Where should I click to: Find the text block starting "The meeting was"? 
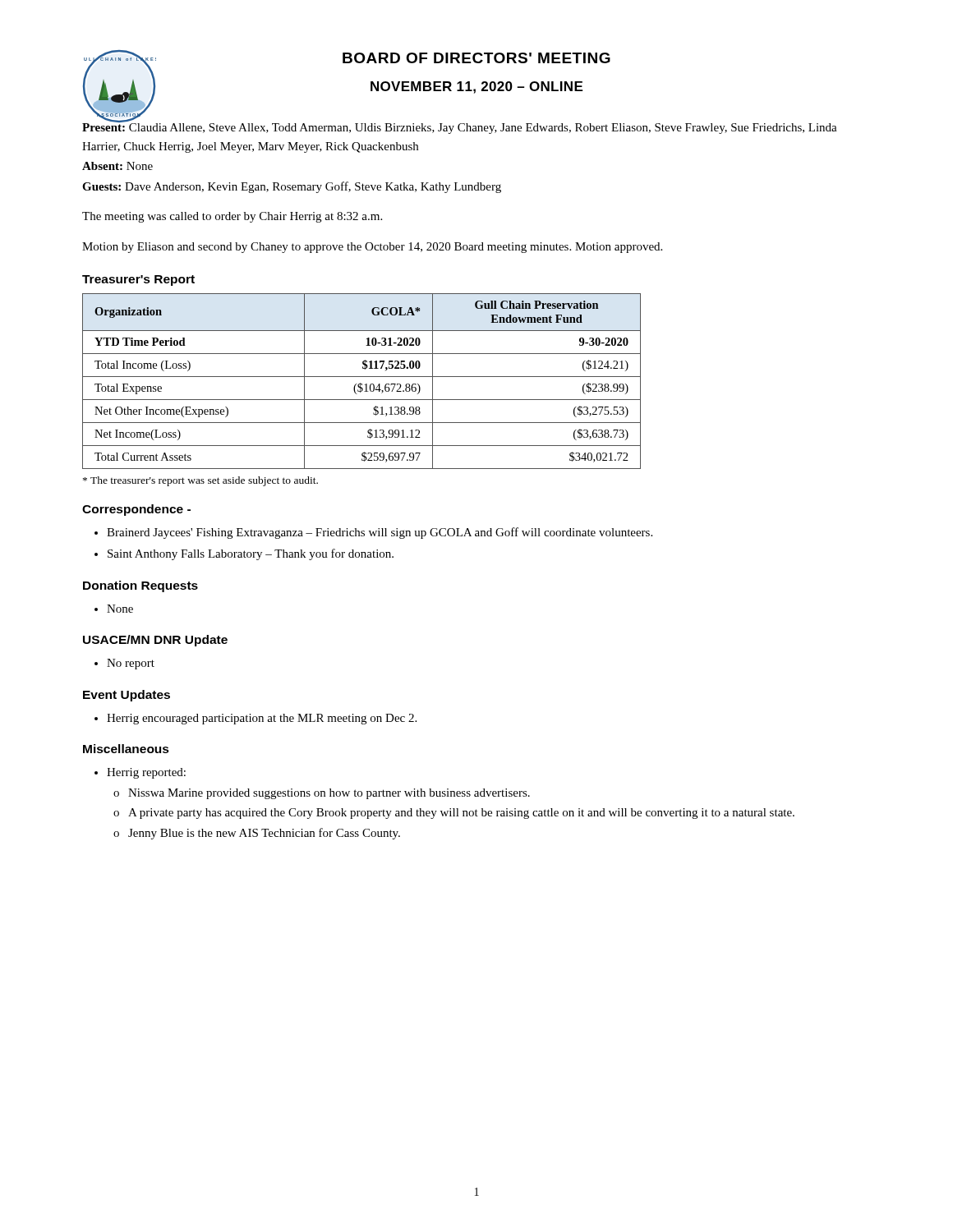(233, 216)
